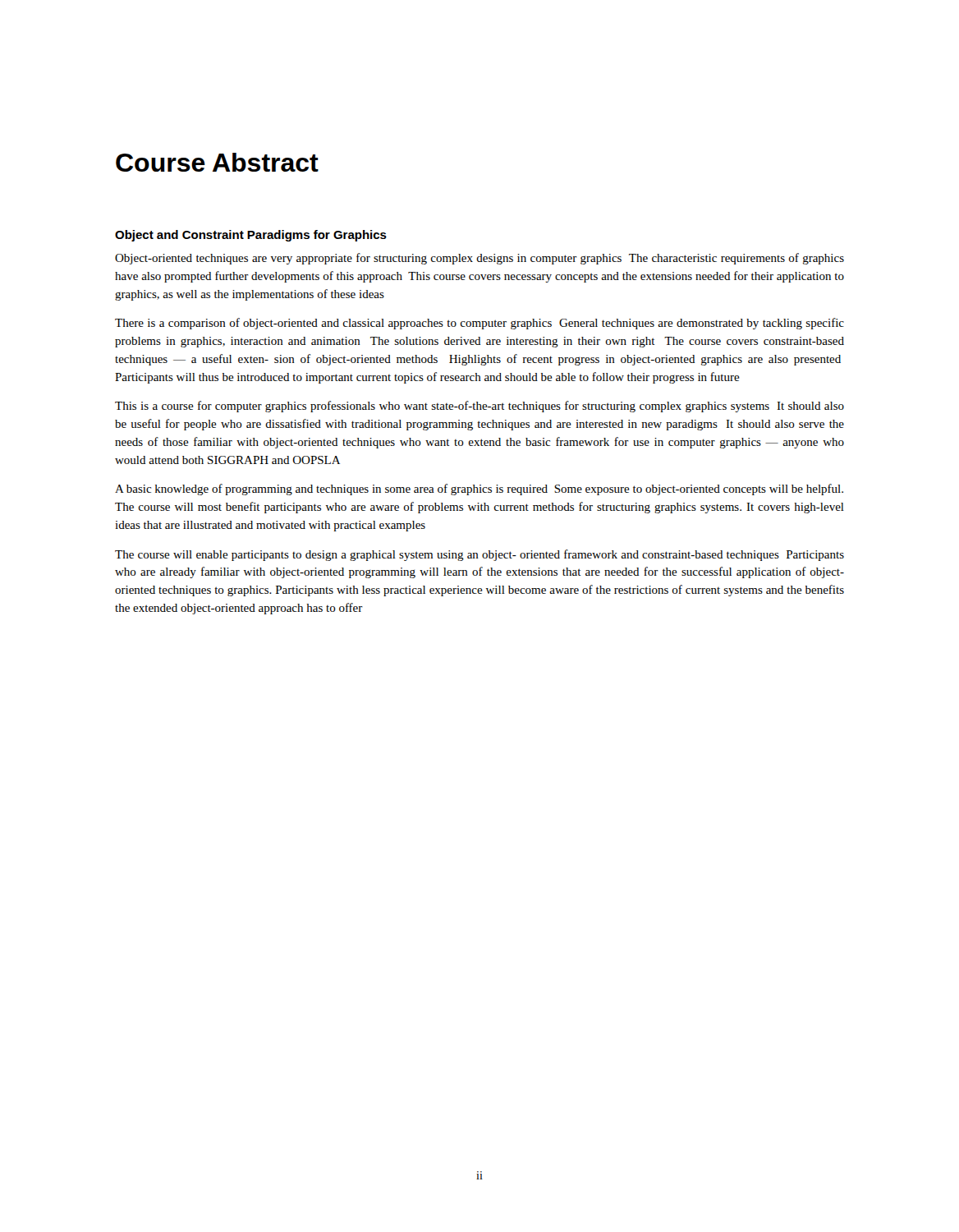Find the text block that says "A basic knowledge of programming and techniques"
This screenshot has width=959, height=1232.
point(480,507)
